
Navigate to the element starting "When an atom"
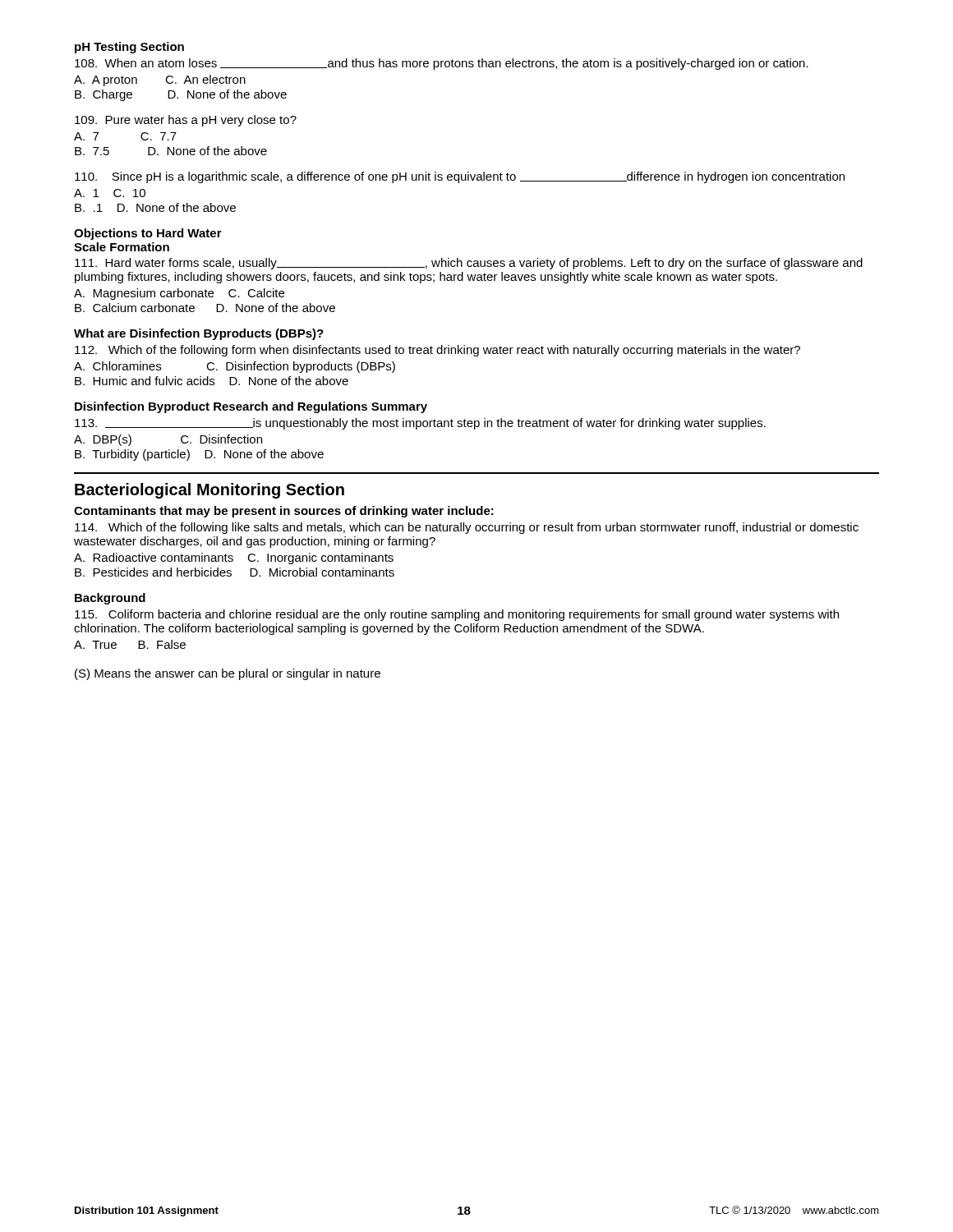tap(476, 78)
